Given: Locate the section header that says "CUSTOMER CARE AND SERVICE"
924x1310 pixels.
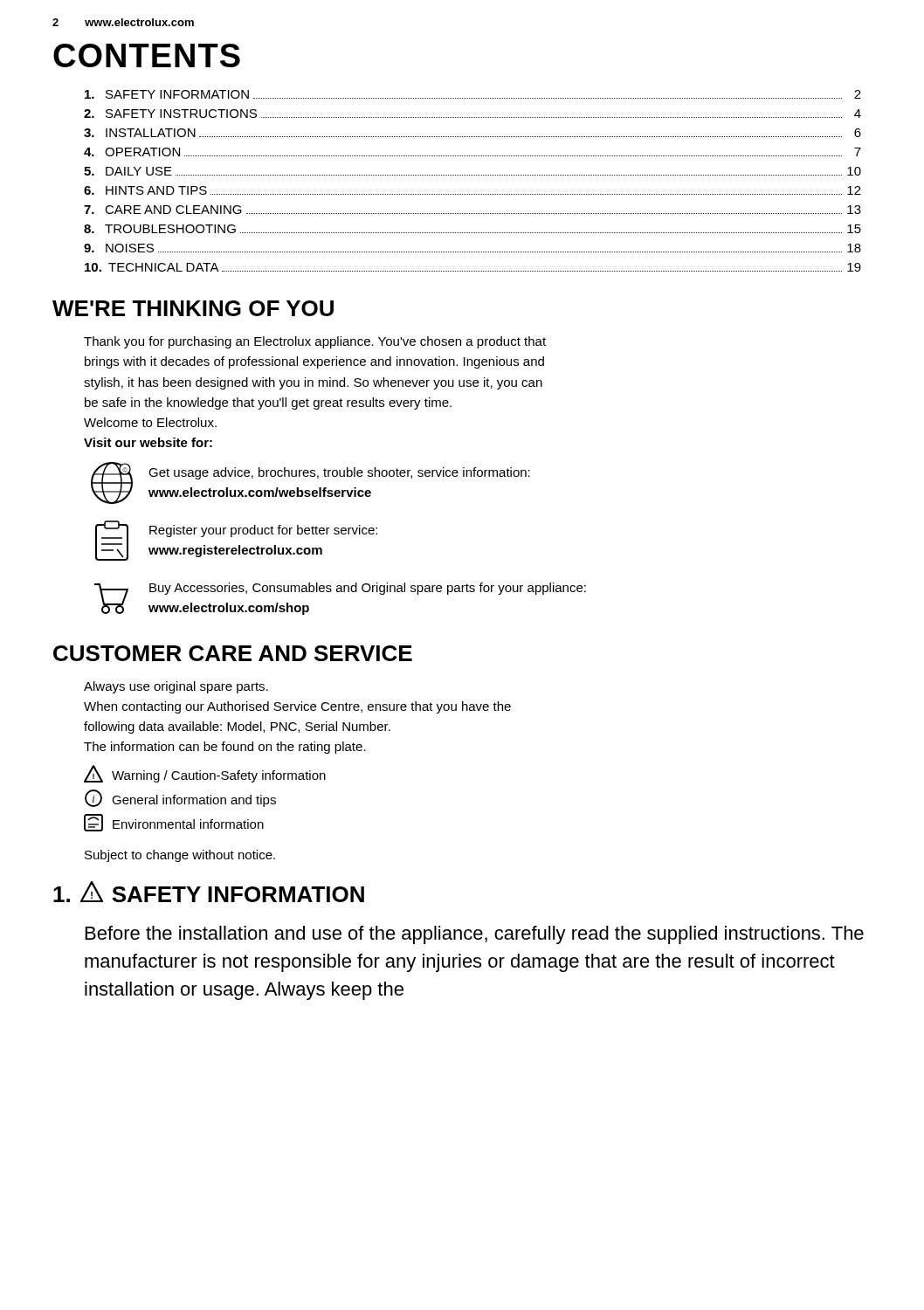Looking at the screenshot, I should pos(233,653).
